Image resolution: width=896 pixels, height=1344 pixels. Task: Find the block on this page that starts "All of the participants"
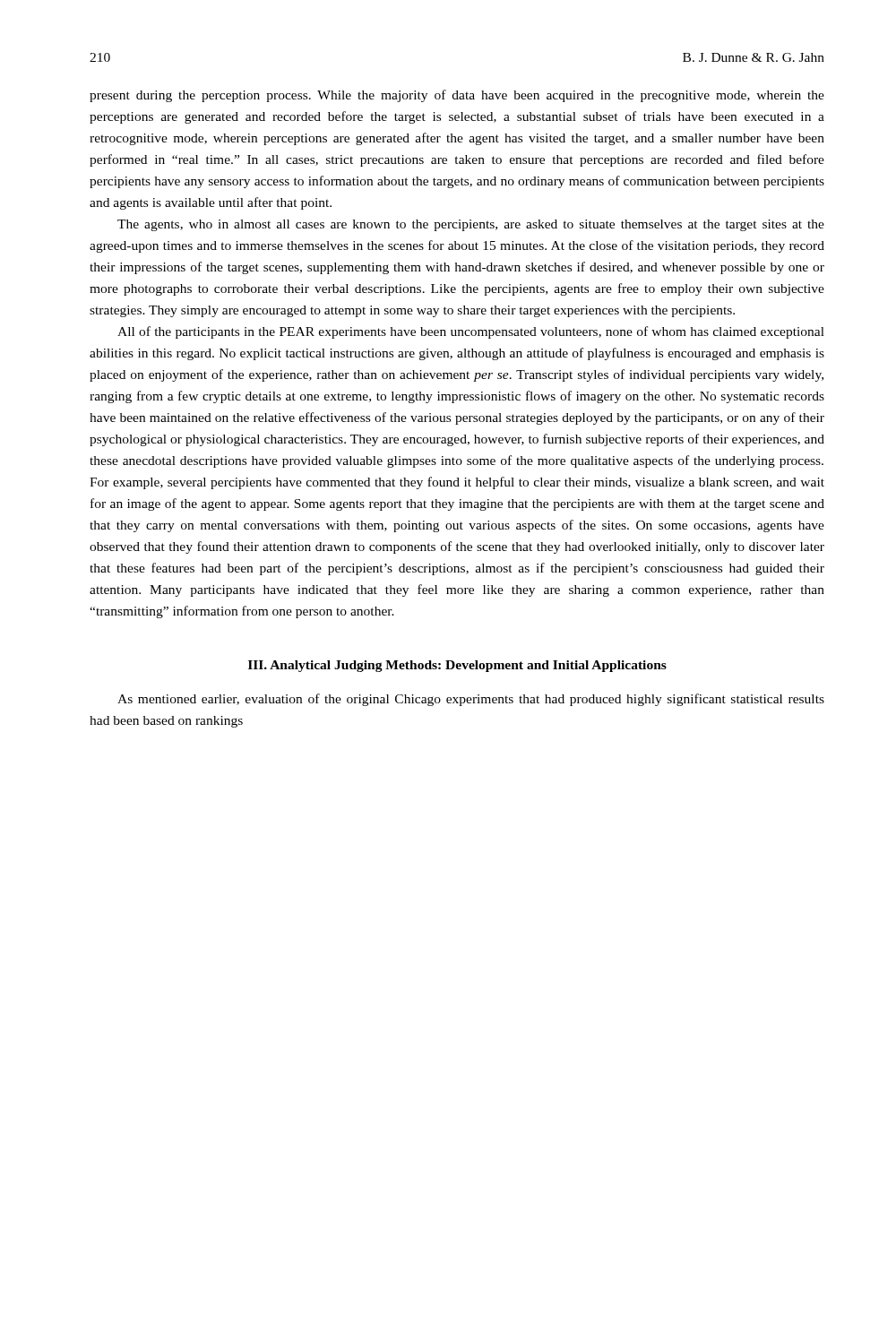[x=457, y=471]
